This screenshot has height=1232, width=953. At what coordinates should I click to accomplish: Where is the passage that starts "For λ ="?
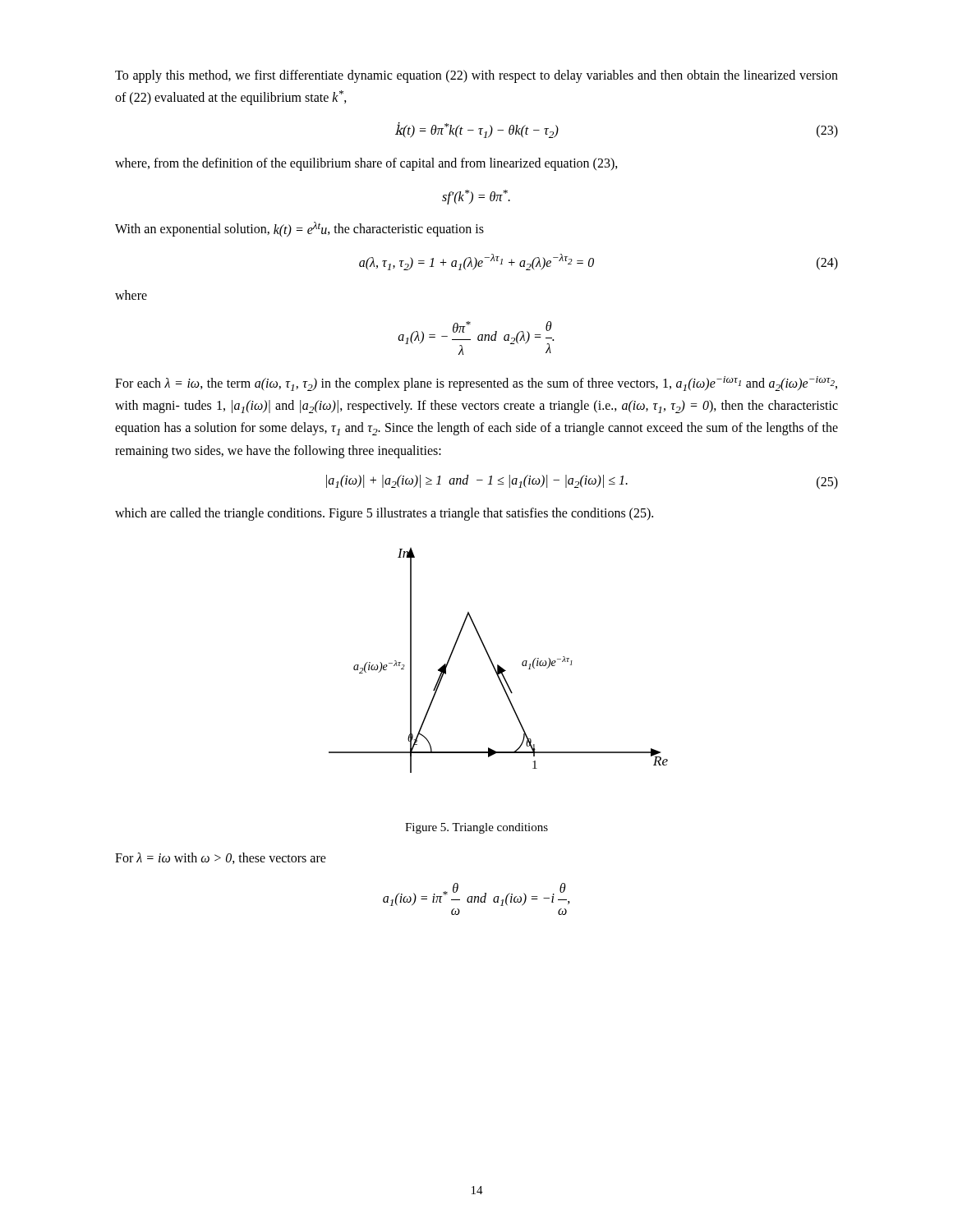pos(221,858)
